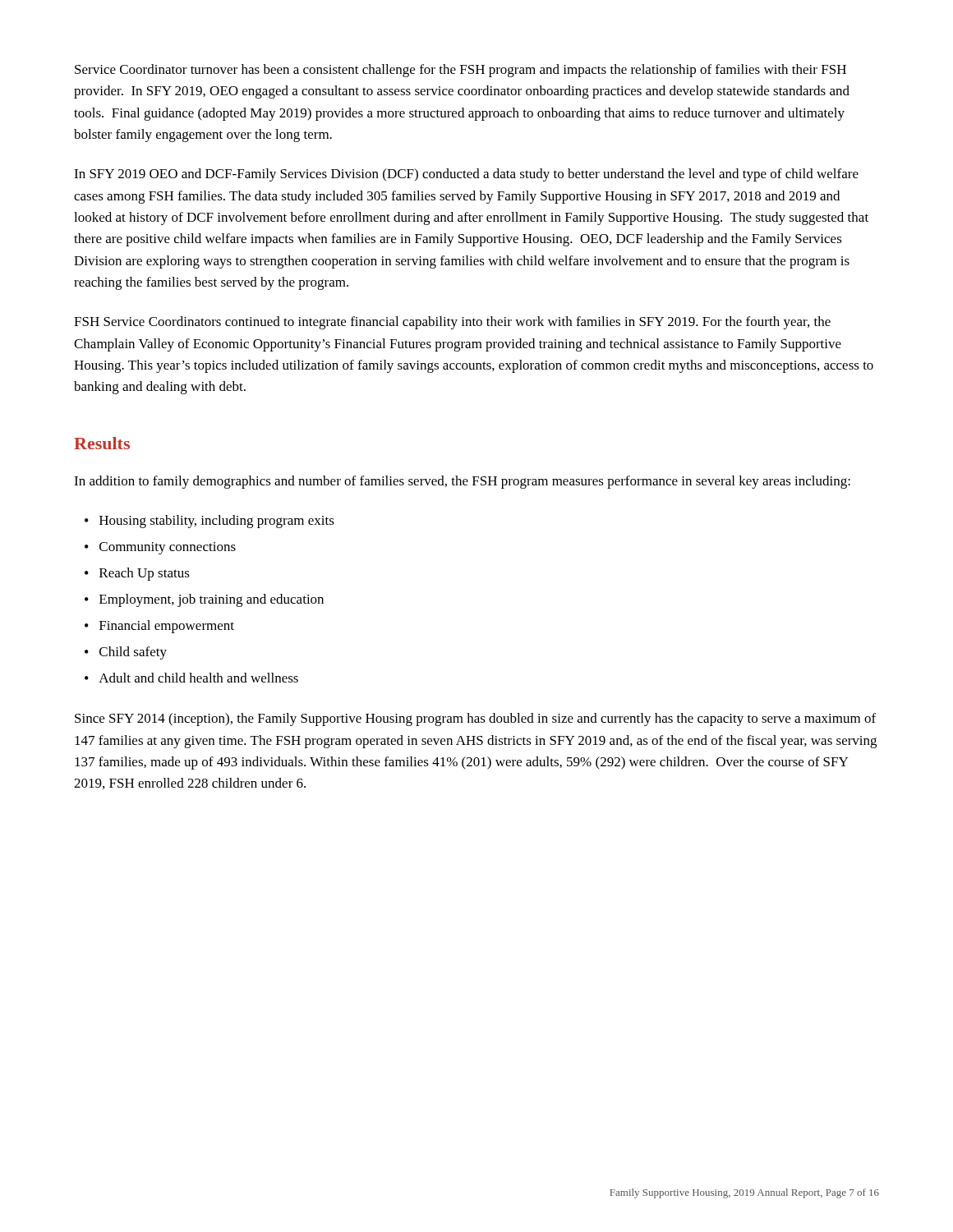This screenshot has height=1232, width=953.
Task: Find "Community connections" on this page
Action: 167,547
